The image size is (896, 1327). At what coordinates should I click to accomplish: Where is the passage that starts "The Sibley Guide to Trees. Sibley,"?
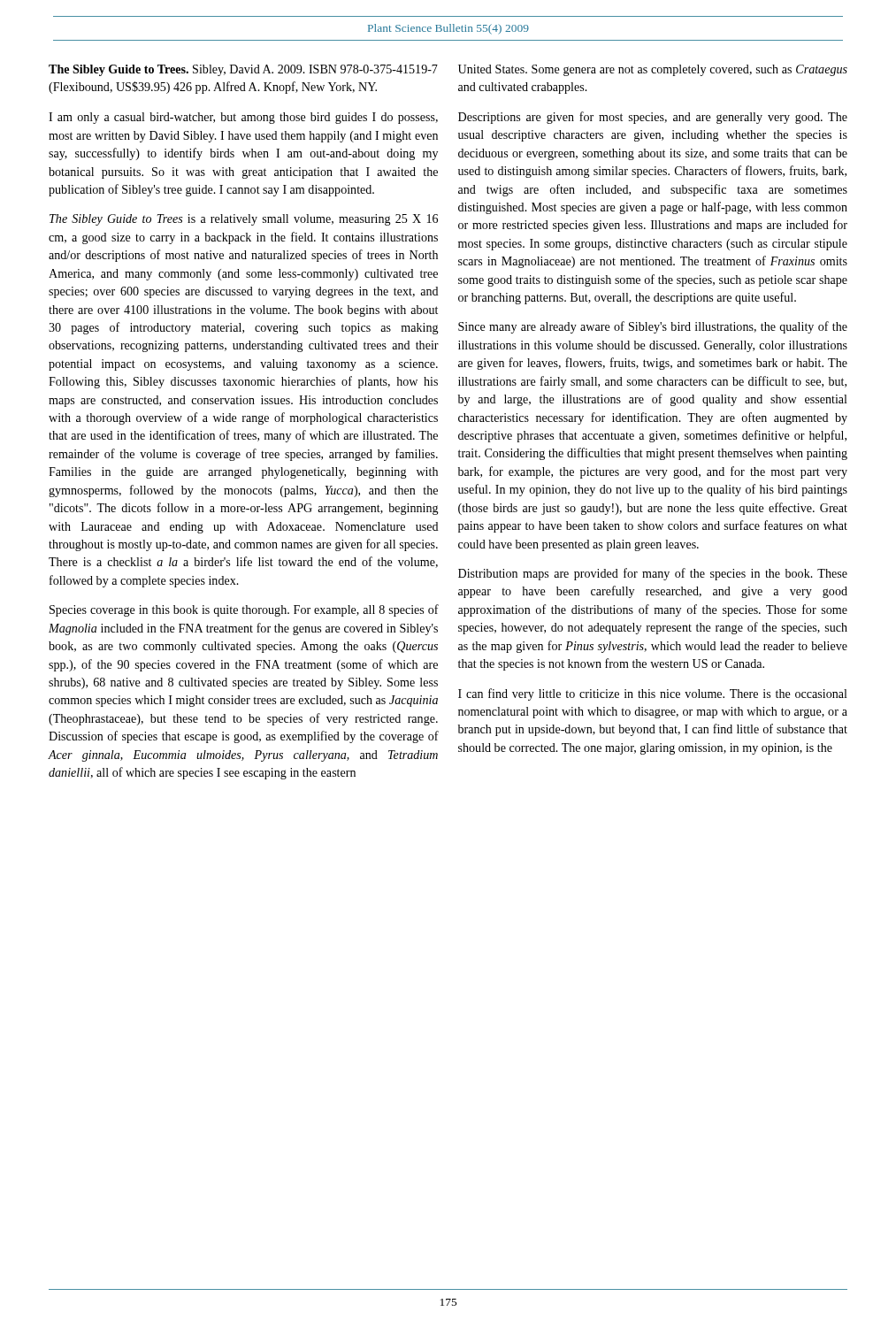[243, 78]
